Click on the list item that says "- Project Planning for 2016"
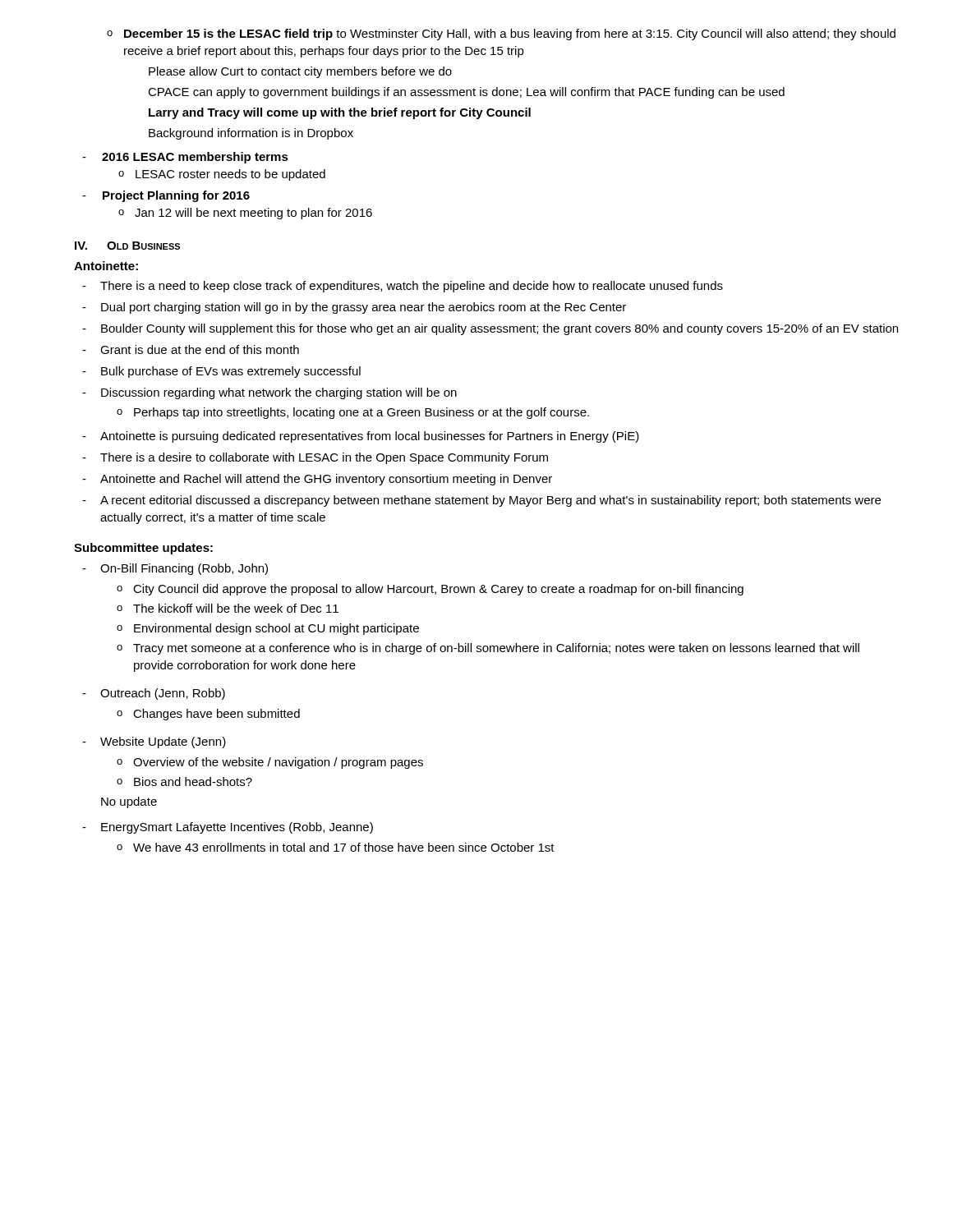Image resolution: width=953 pixels, height=1232 pixels. tap(166, 196)
